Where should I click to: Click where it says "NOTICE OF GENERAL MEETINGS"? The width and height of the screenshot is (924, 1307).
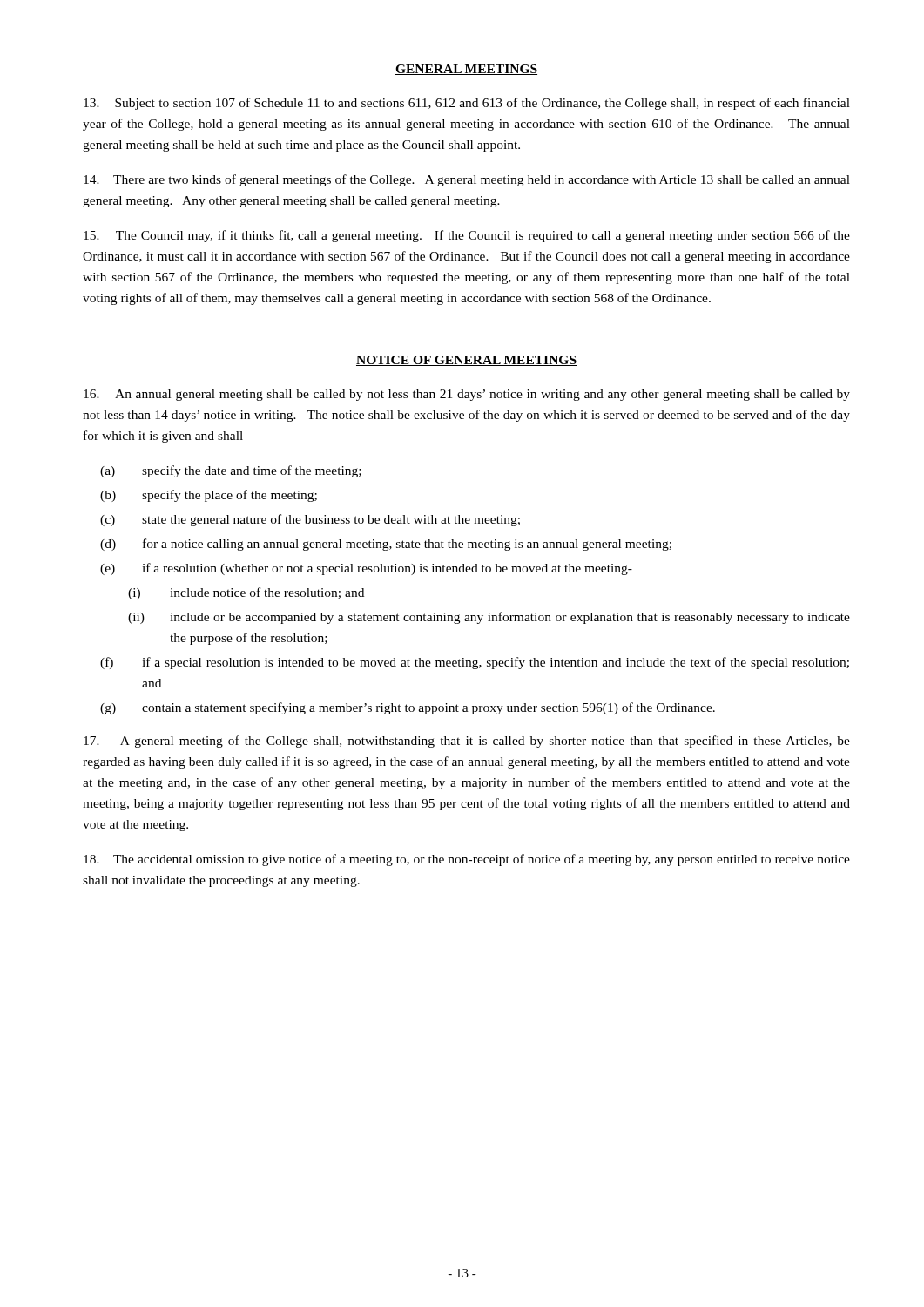[x=466, y=360]
